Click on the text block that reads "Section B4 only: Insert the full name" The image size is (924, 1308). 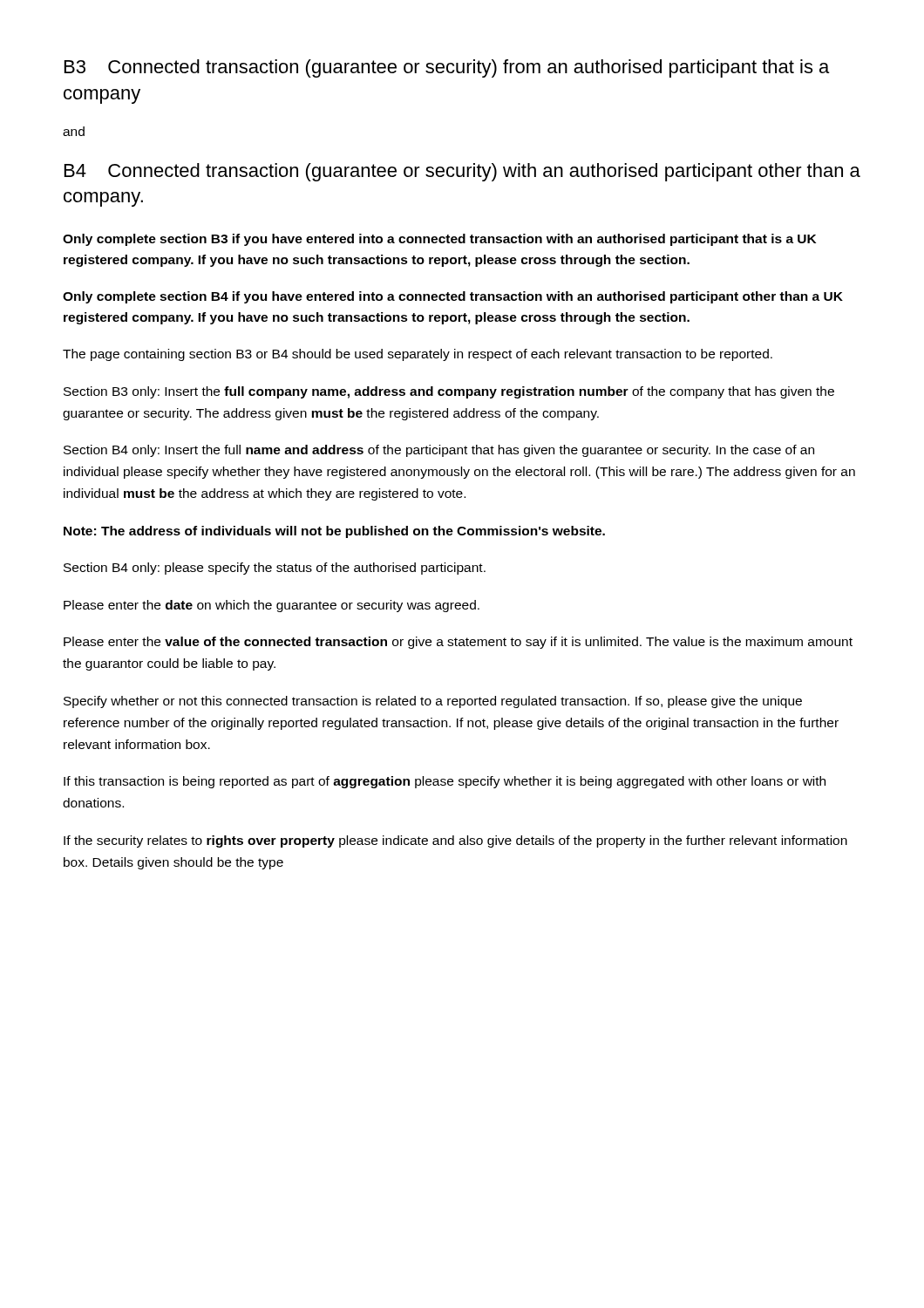(x=459, y=472)
